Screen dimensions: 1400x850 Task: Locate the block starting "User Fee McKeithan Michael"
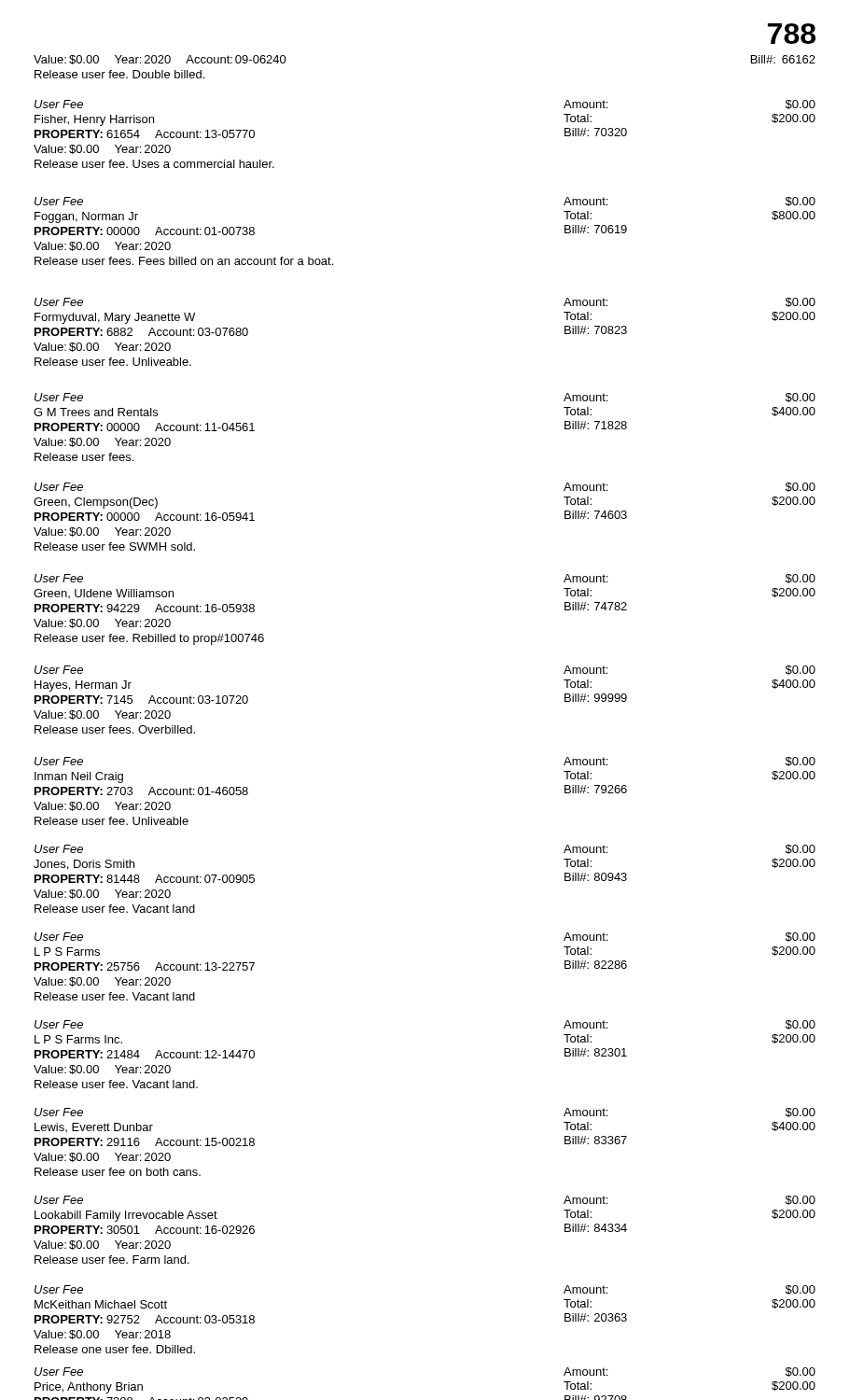[47, 1290]
